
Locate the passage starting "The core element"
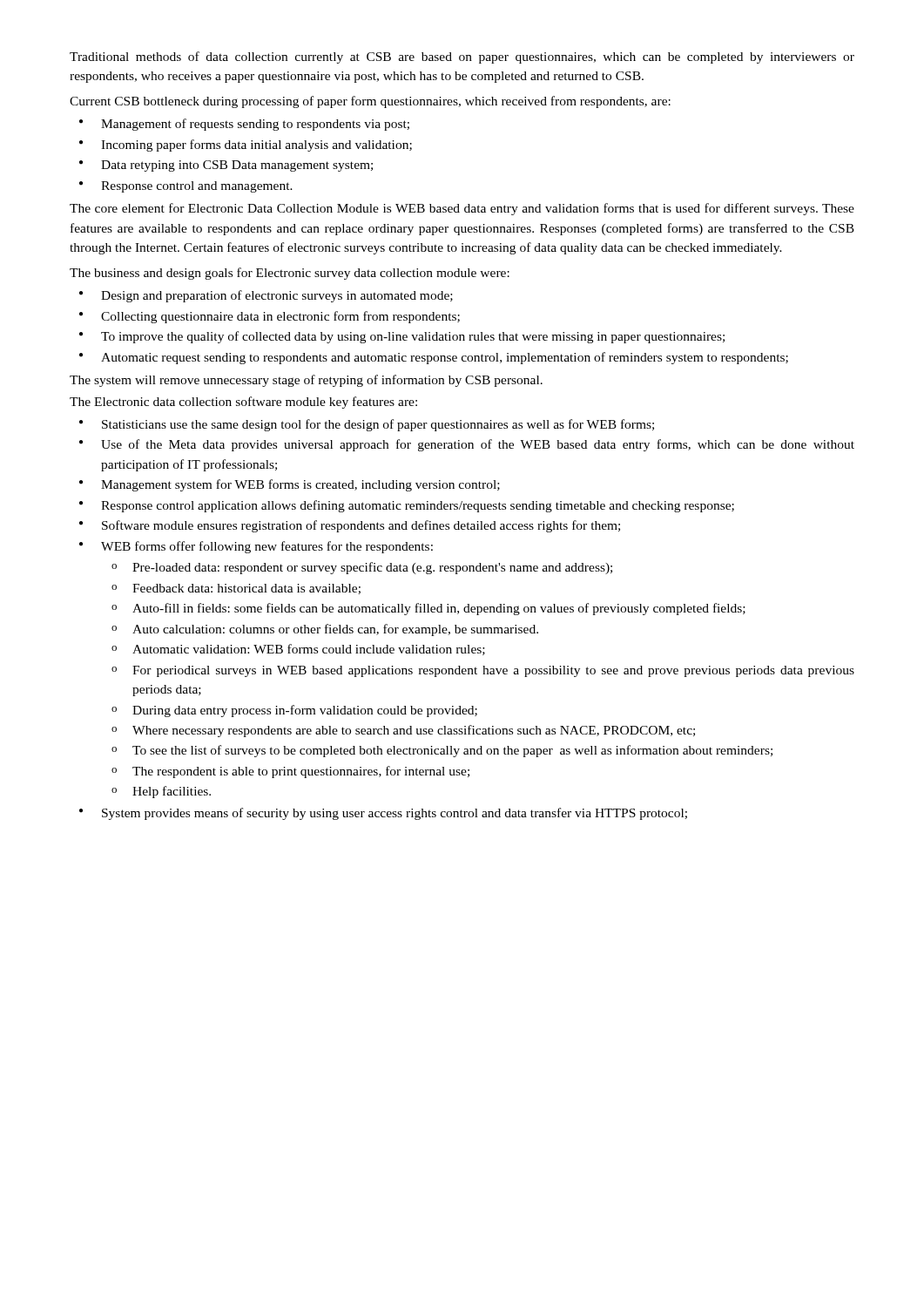(462, 228)
